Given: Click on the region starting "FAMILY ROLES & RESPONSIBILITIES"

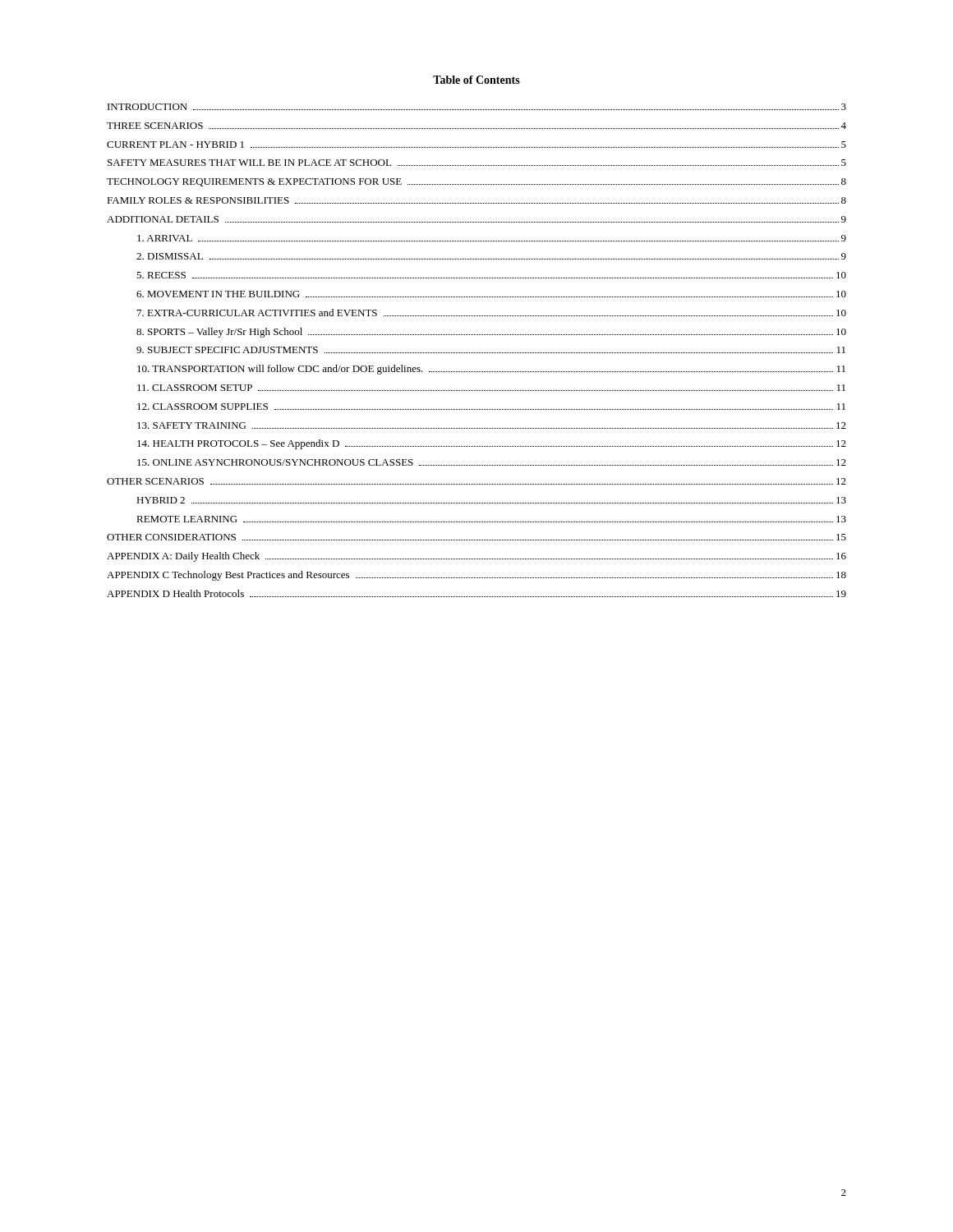Looking at the screenshot, I should (476, 201).
